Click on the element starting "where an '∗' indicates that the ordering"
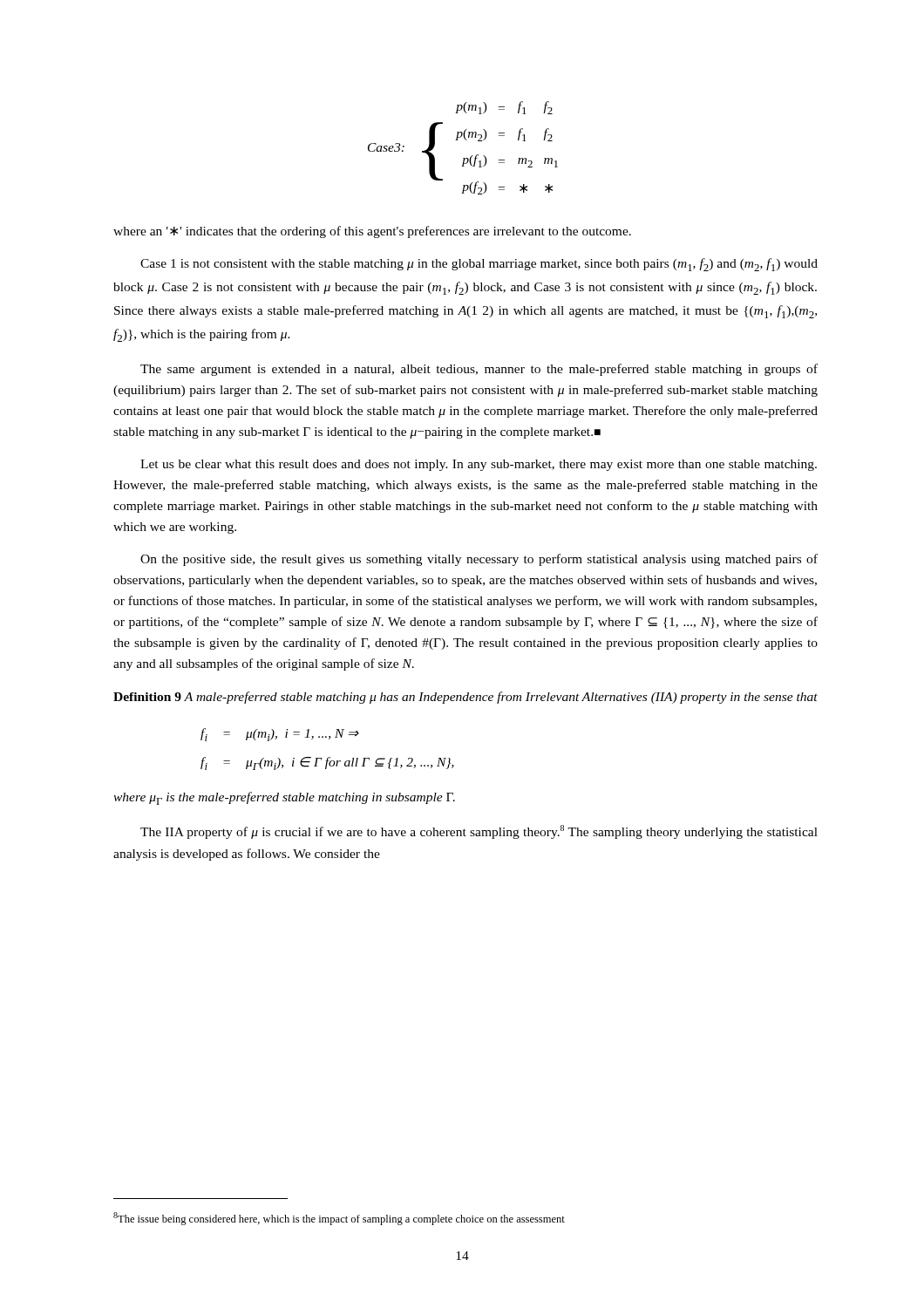The height and width of the screenshot is (1308, 924). pyautogui.click(x=465, y=231)
